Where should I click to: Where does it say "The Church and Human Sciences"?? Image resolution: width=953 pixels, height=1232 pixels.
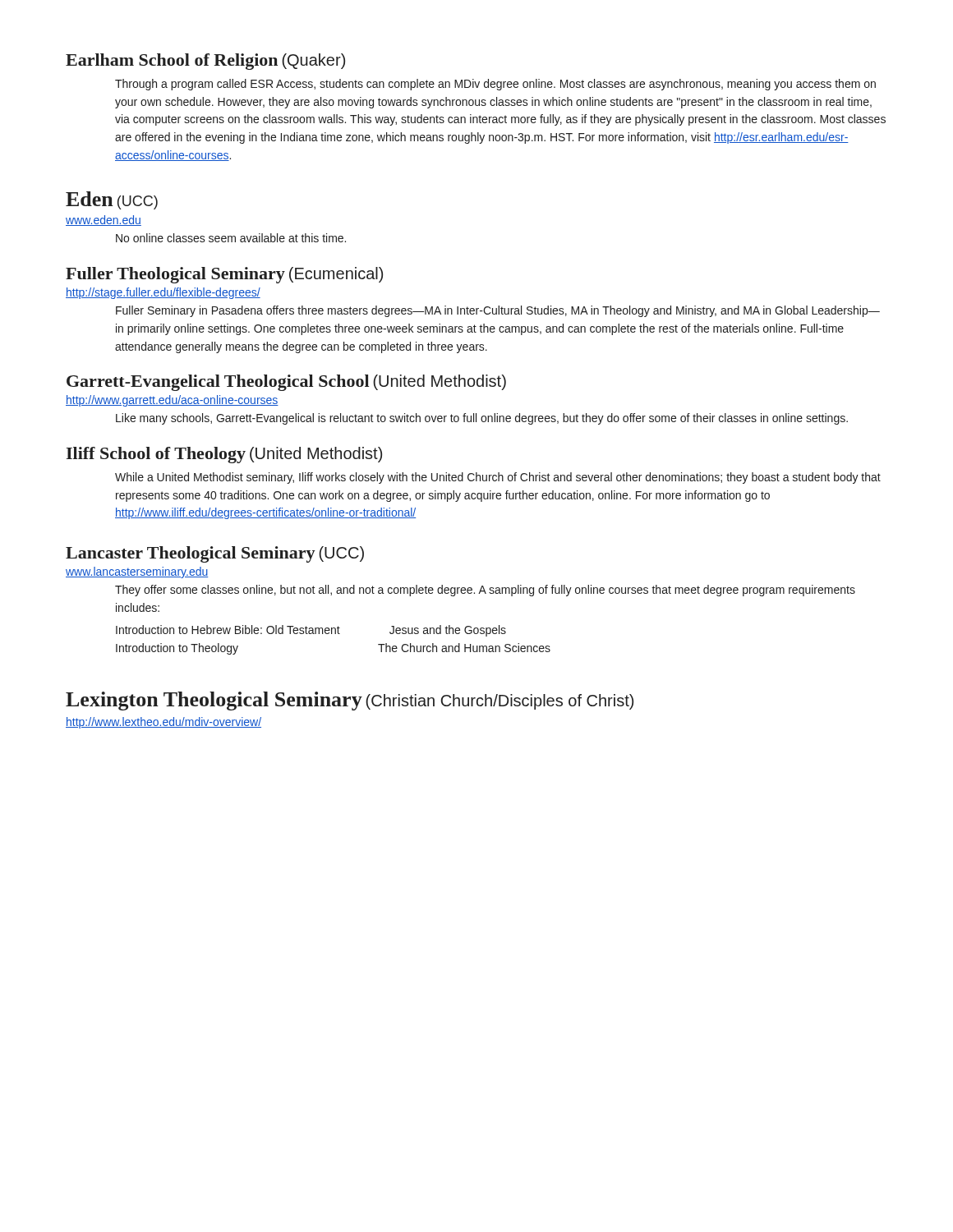coord(464,648)
